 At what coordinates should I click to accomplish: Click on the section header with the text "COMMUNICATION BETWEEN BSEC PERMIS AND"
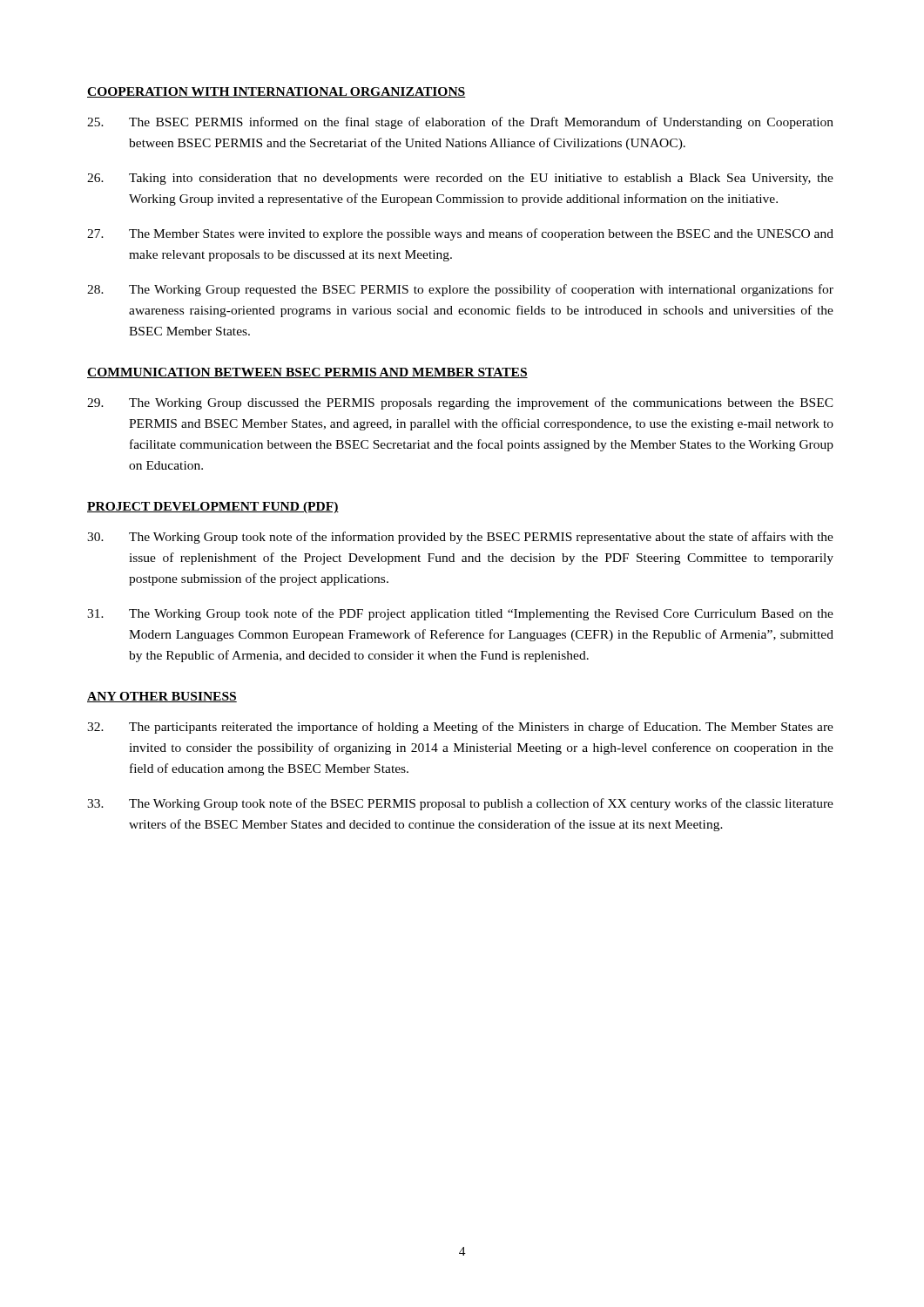coord(307,372)
